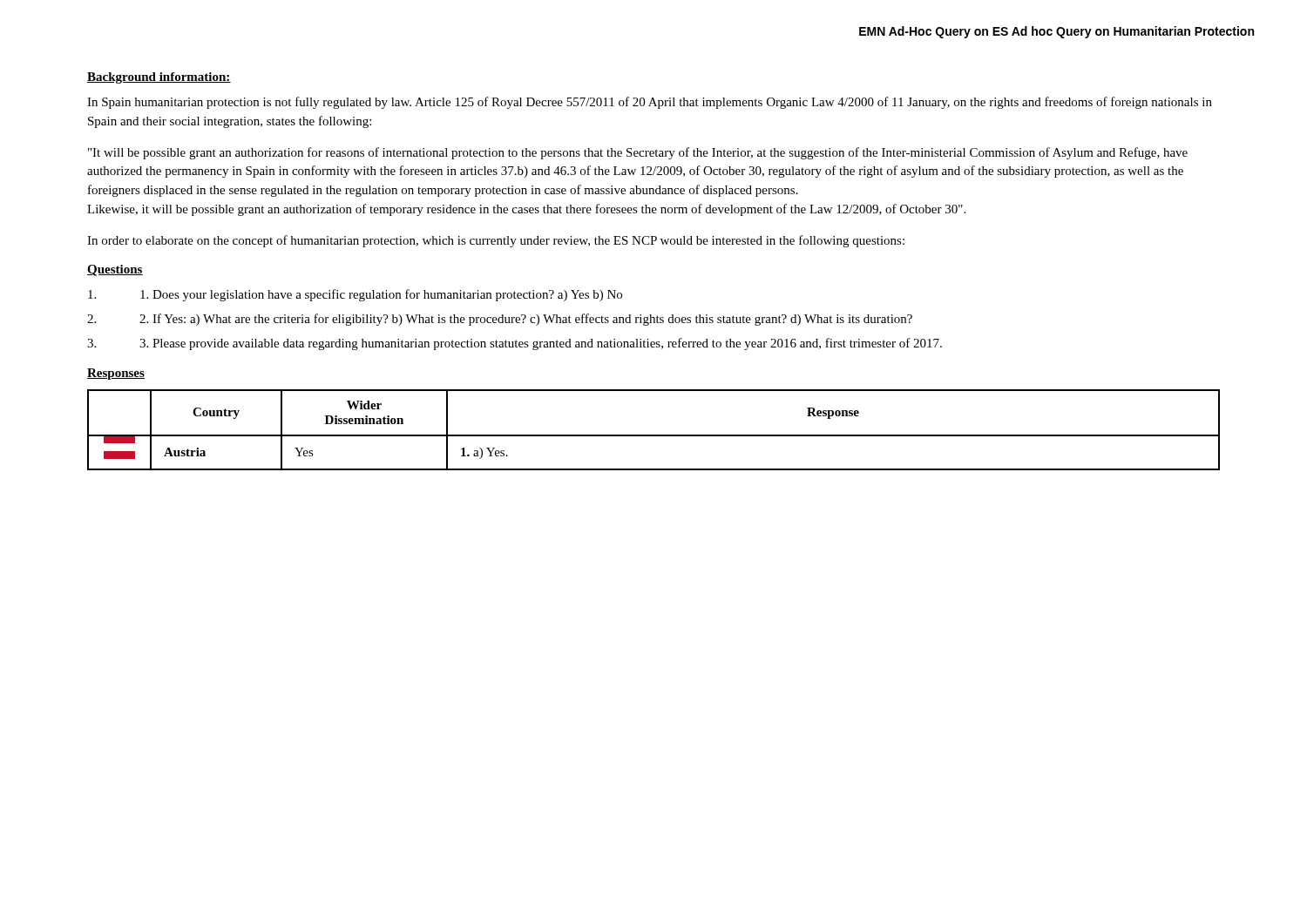1307x924 pixels.
Task: Find the block on this page that starts "In Spain humanitarian protection is"
Action: tap(650, 111)
